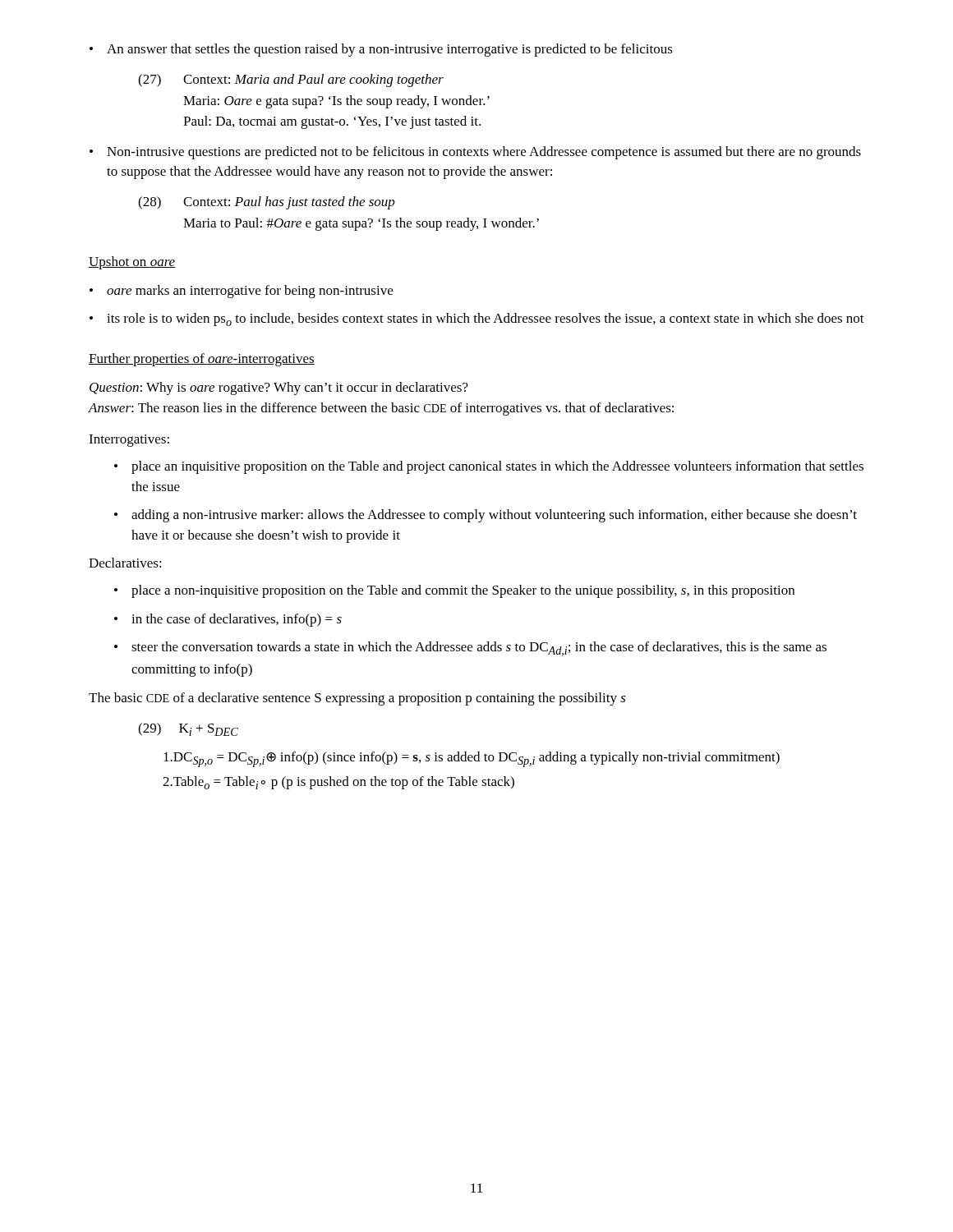This screenshot has width=953, height=1232.
Task: Point to the block starting "(27) Context: Maria and Paul are cooking"
Action: tap(291, 80)
